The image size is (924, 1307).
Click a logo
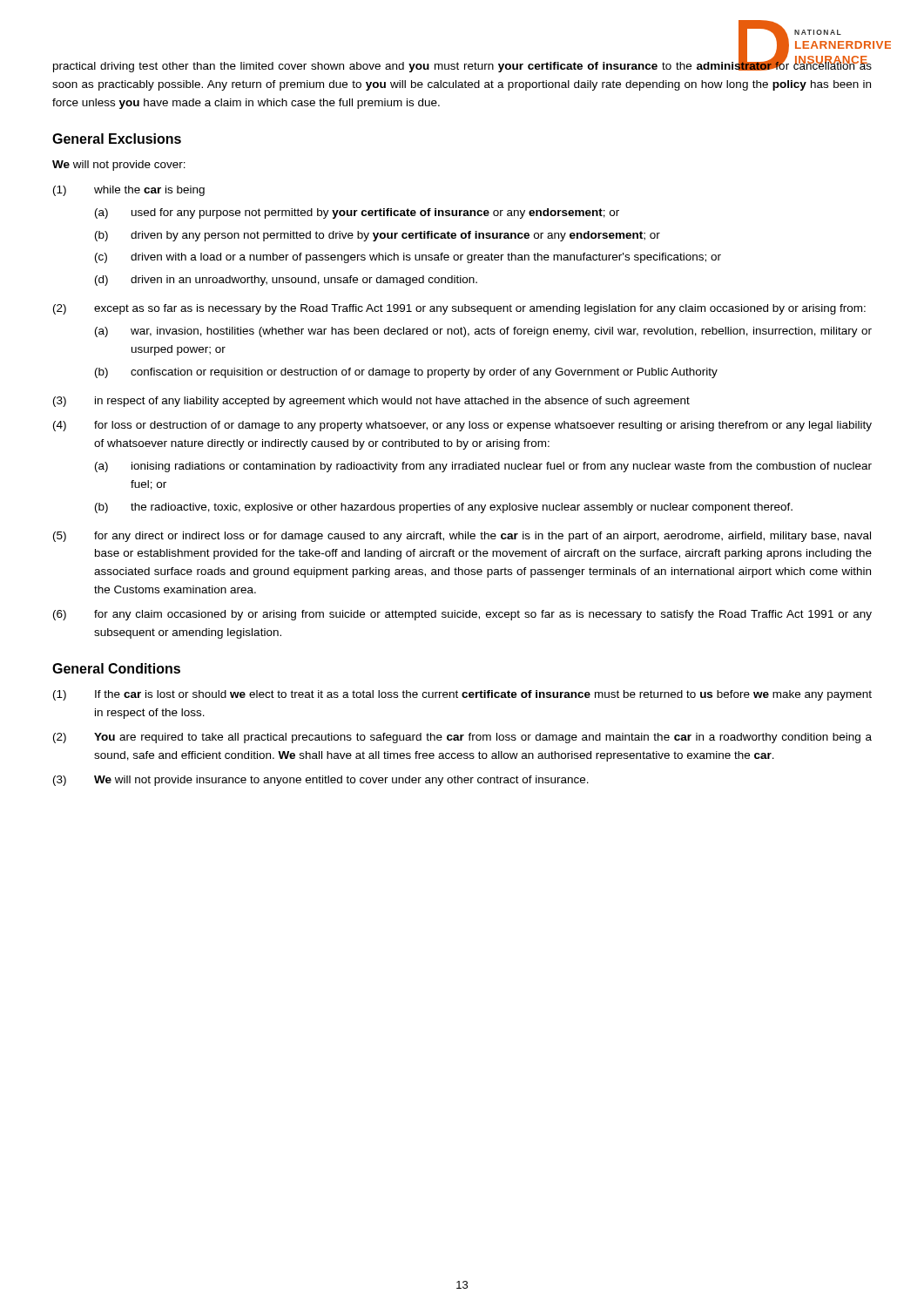point(810,45)
